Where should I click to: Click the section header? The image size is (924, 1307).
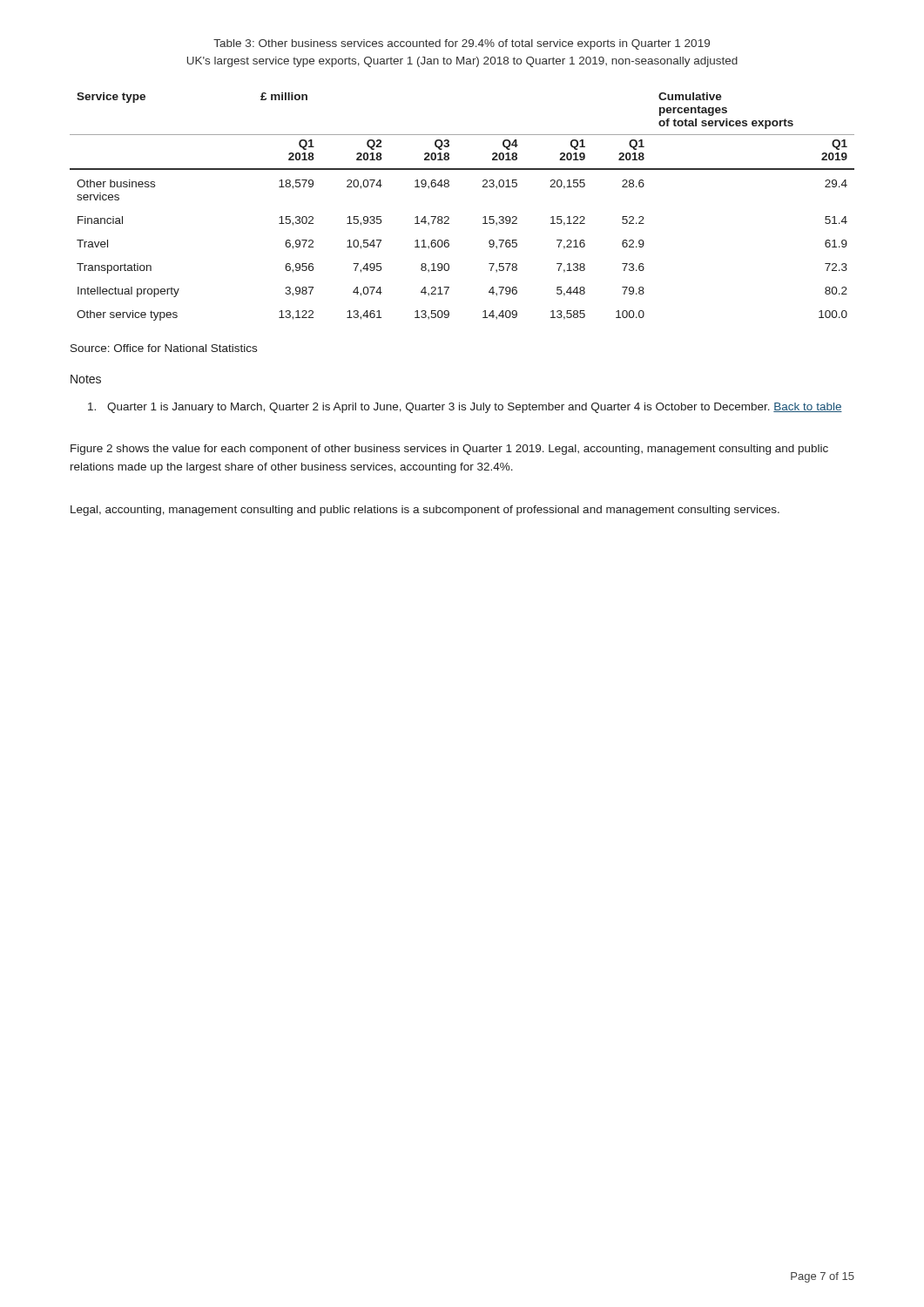coord(86,379)
